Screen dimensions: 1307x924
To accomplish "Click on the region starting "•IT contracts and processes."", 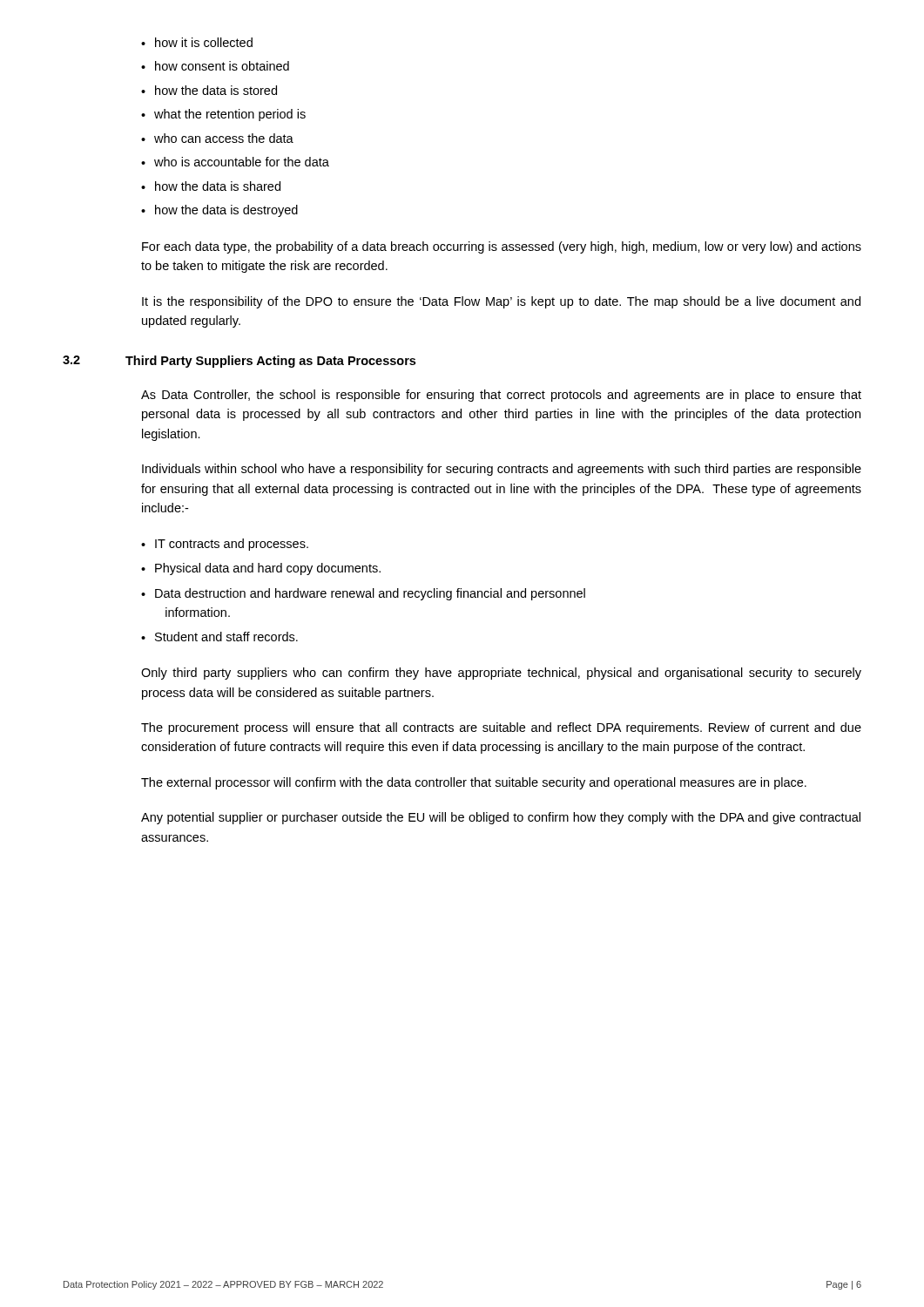I will coord(225,544).
